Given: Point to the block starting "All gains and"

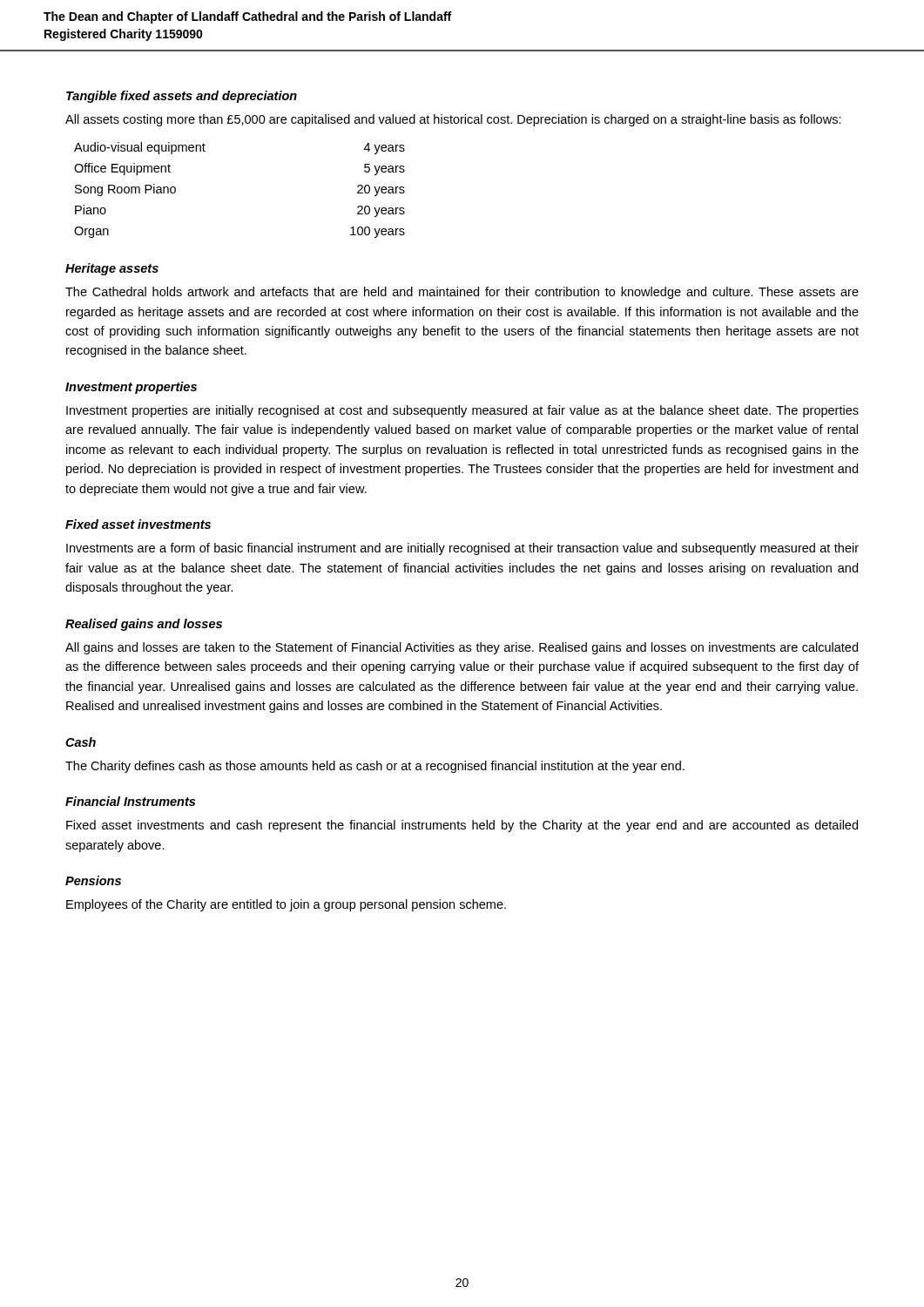Looking at the screenshot, I should pos(462,677).
